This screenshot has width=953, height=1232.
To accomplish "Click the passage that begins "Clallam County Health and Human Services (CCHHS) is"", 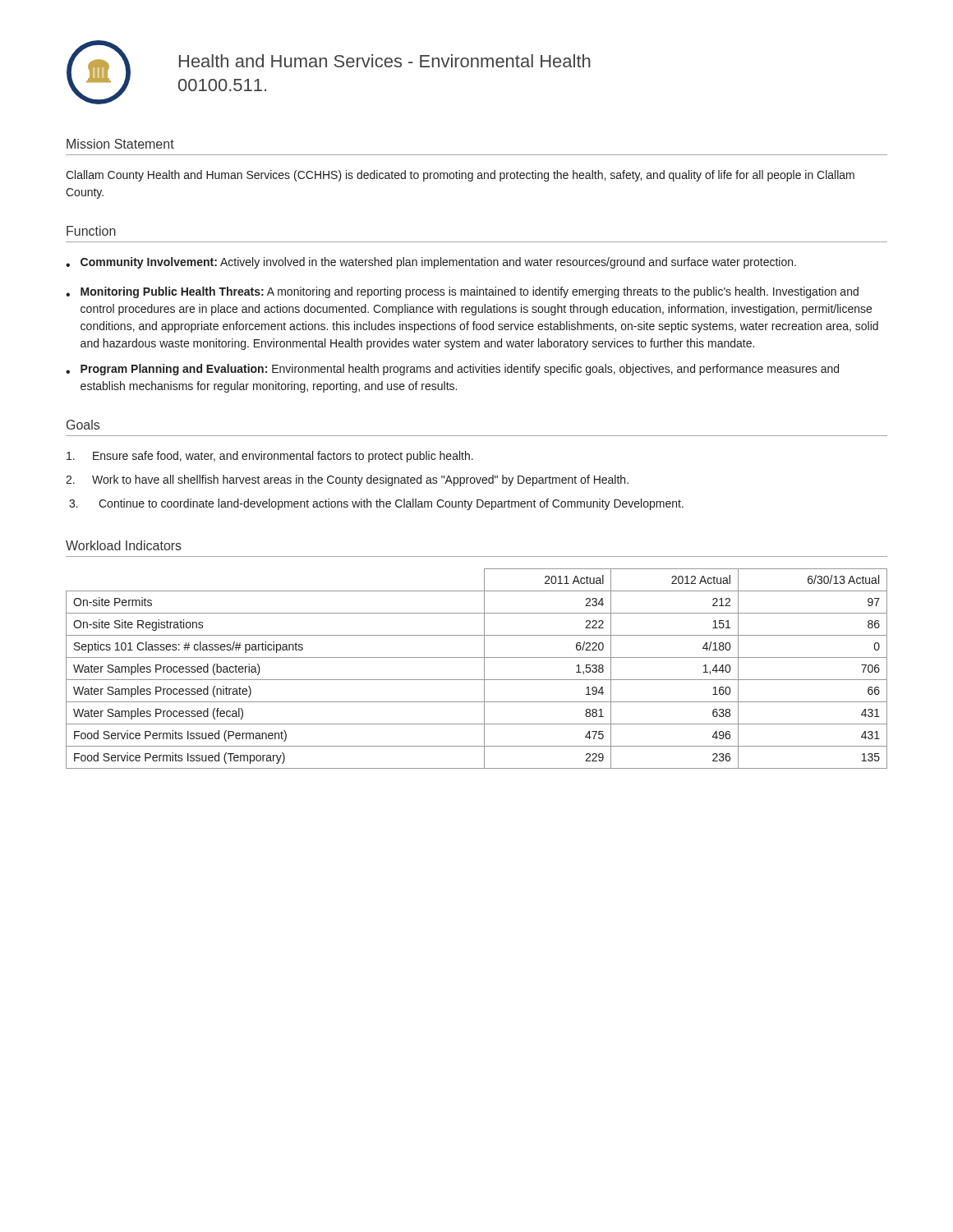I will (x=460, y=184).
